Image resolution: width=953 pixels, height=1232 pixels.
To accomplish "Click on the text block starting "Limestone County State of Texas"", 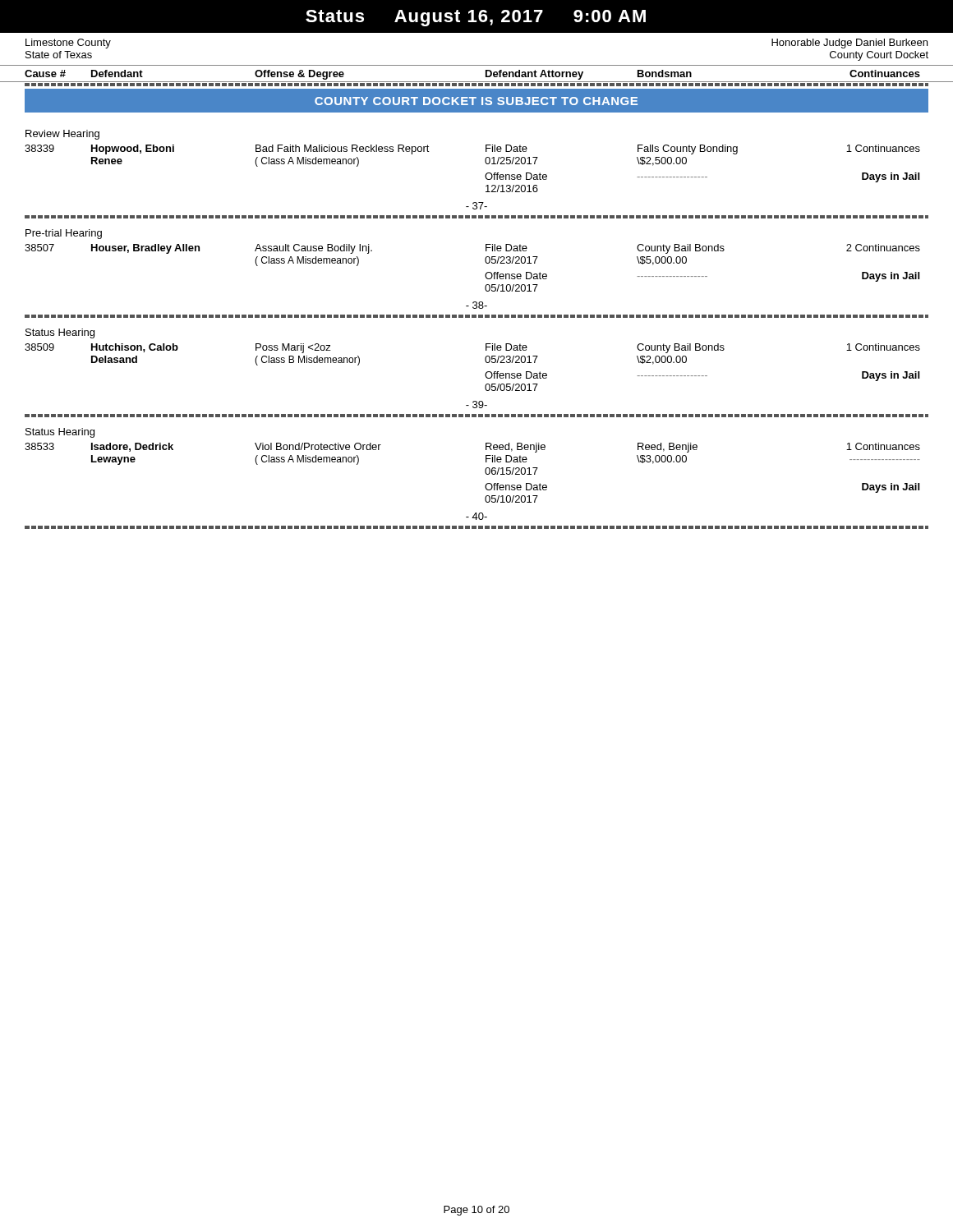I will (x=68, y=48).
